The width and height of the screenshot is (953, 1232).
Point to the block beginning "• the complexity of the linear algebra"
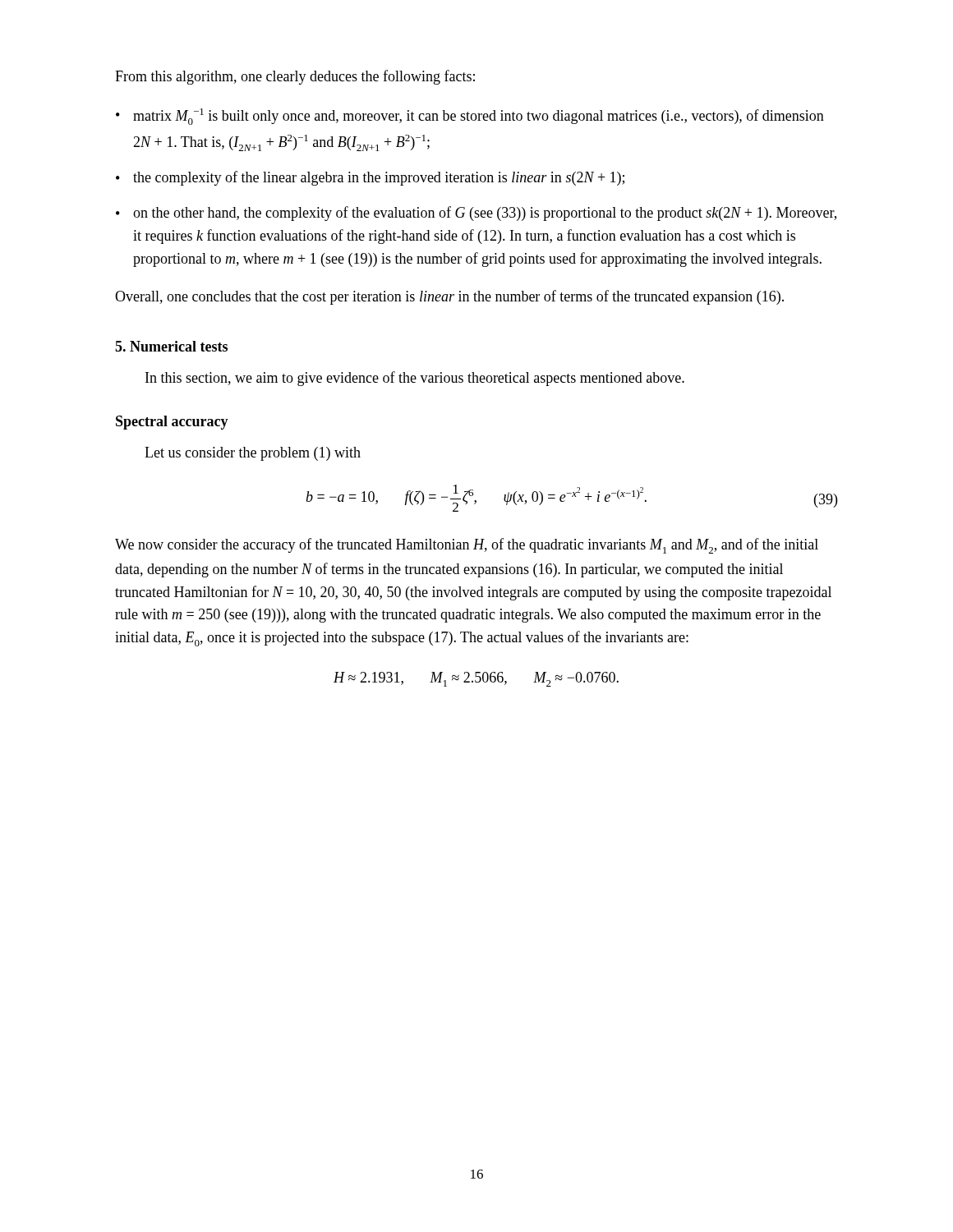tap(476, 179)
